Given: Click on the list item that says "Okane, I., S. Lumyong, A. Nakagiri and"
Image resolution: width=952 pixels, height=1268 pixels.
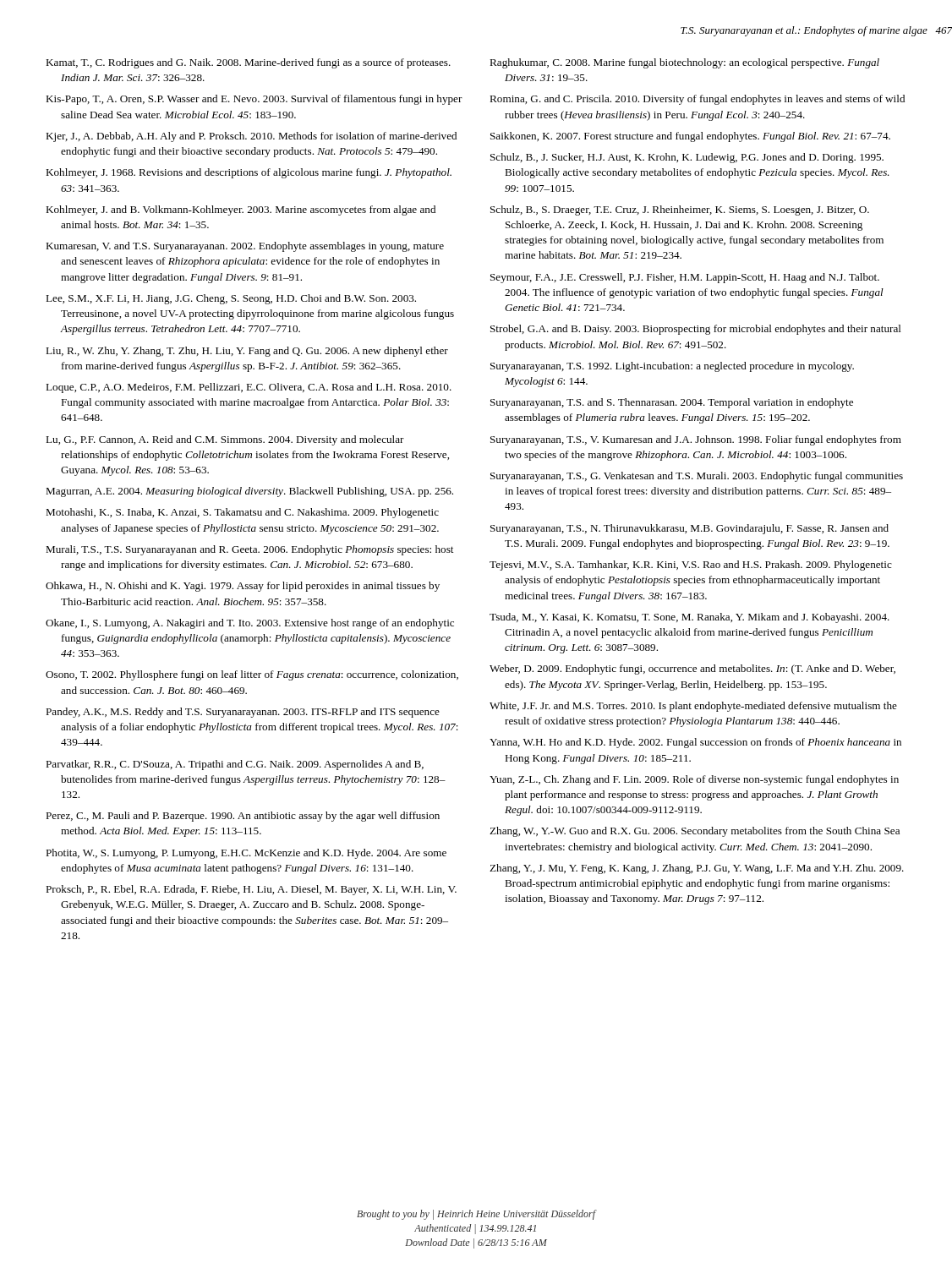Looking at the screenshot, I should [x=250, y=638].
